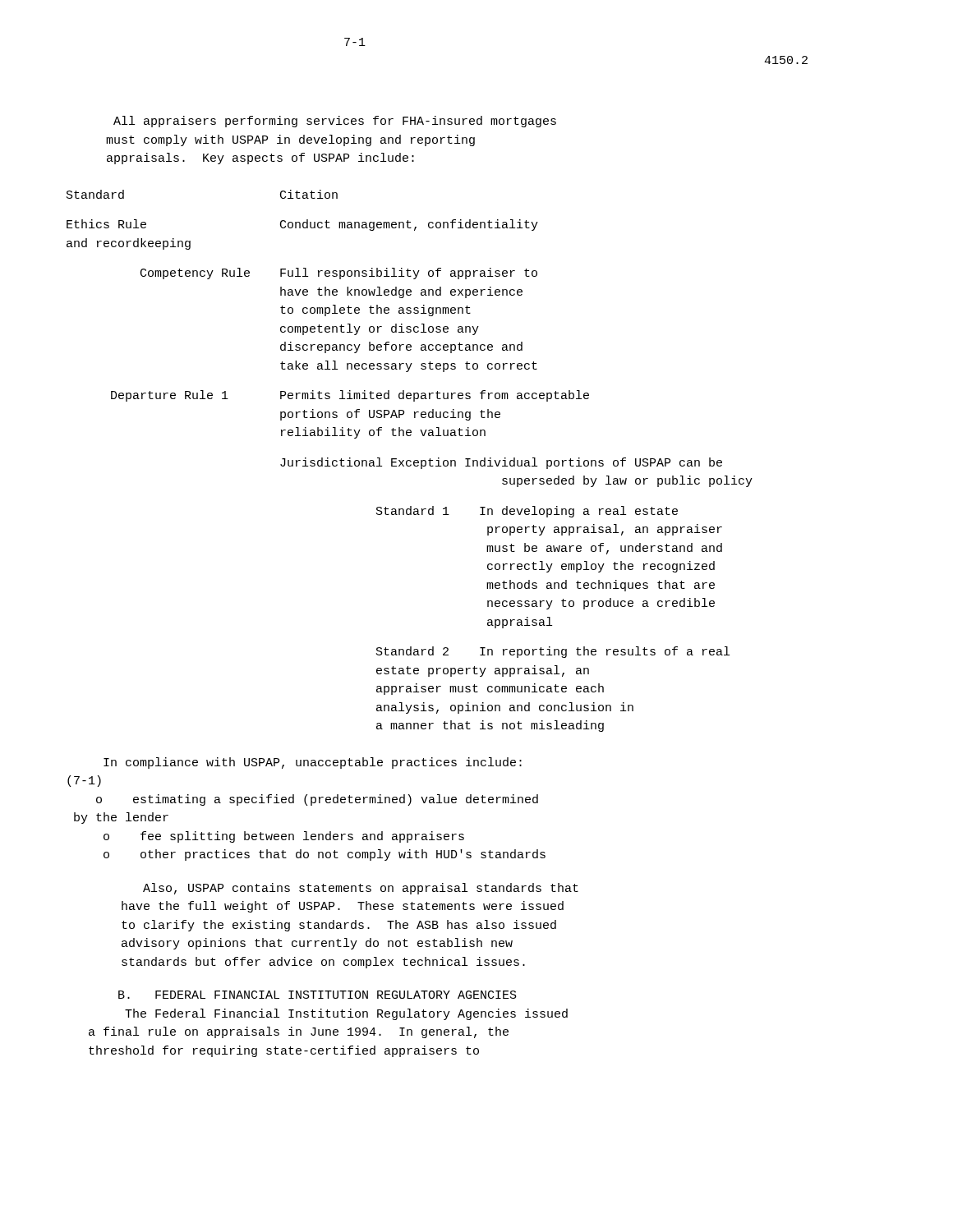Click on the text block starting "Also, USPAP contains statements on"
The height and width of the screenshot is (1232, 953).
click(339, 926)
